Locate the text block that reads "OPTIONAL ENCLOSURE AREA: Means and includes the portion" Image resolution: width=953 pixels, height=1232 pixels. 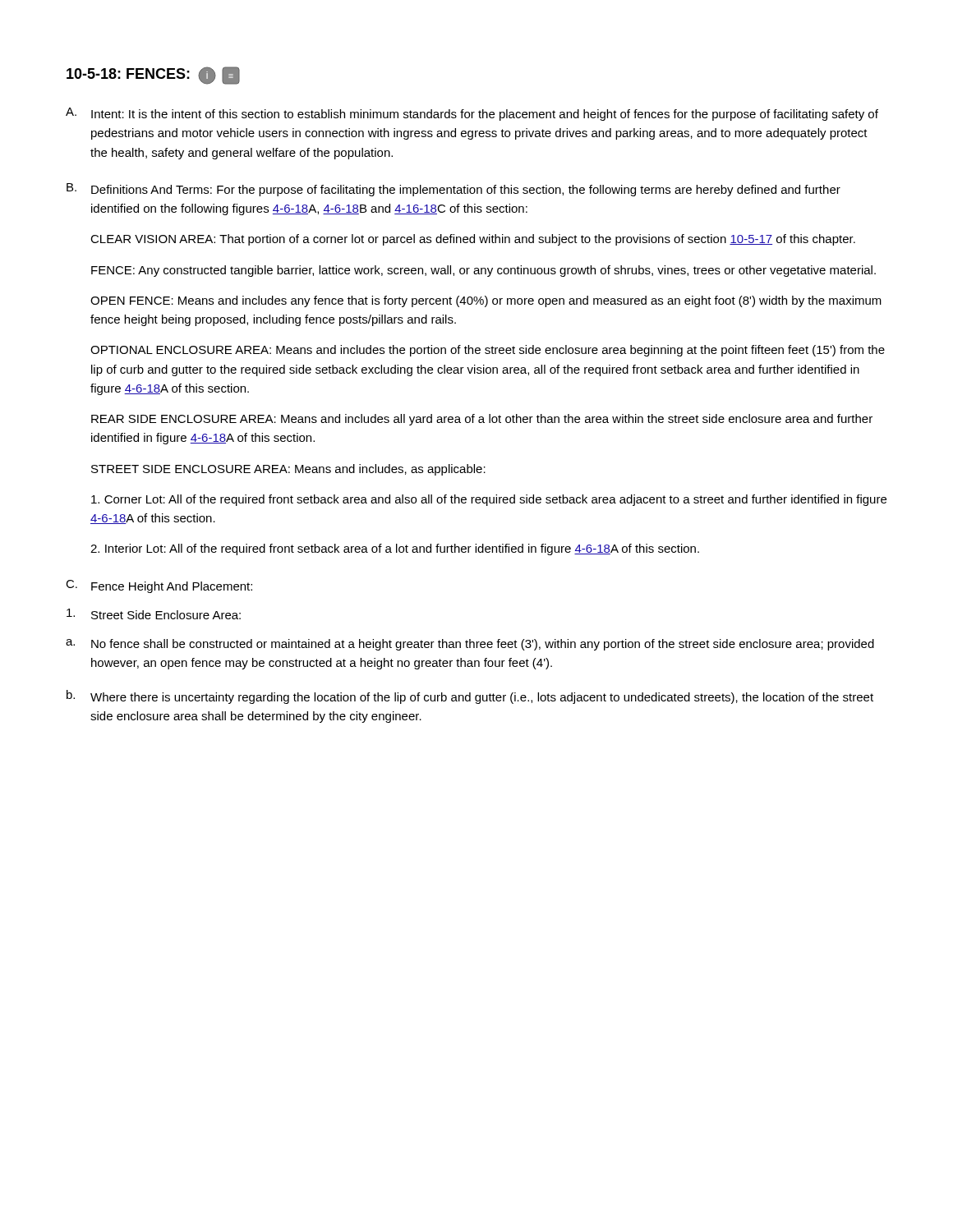coord(489,369)
